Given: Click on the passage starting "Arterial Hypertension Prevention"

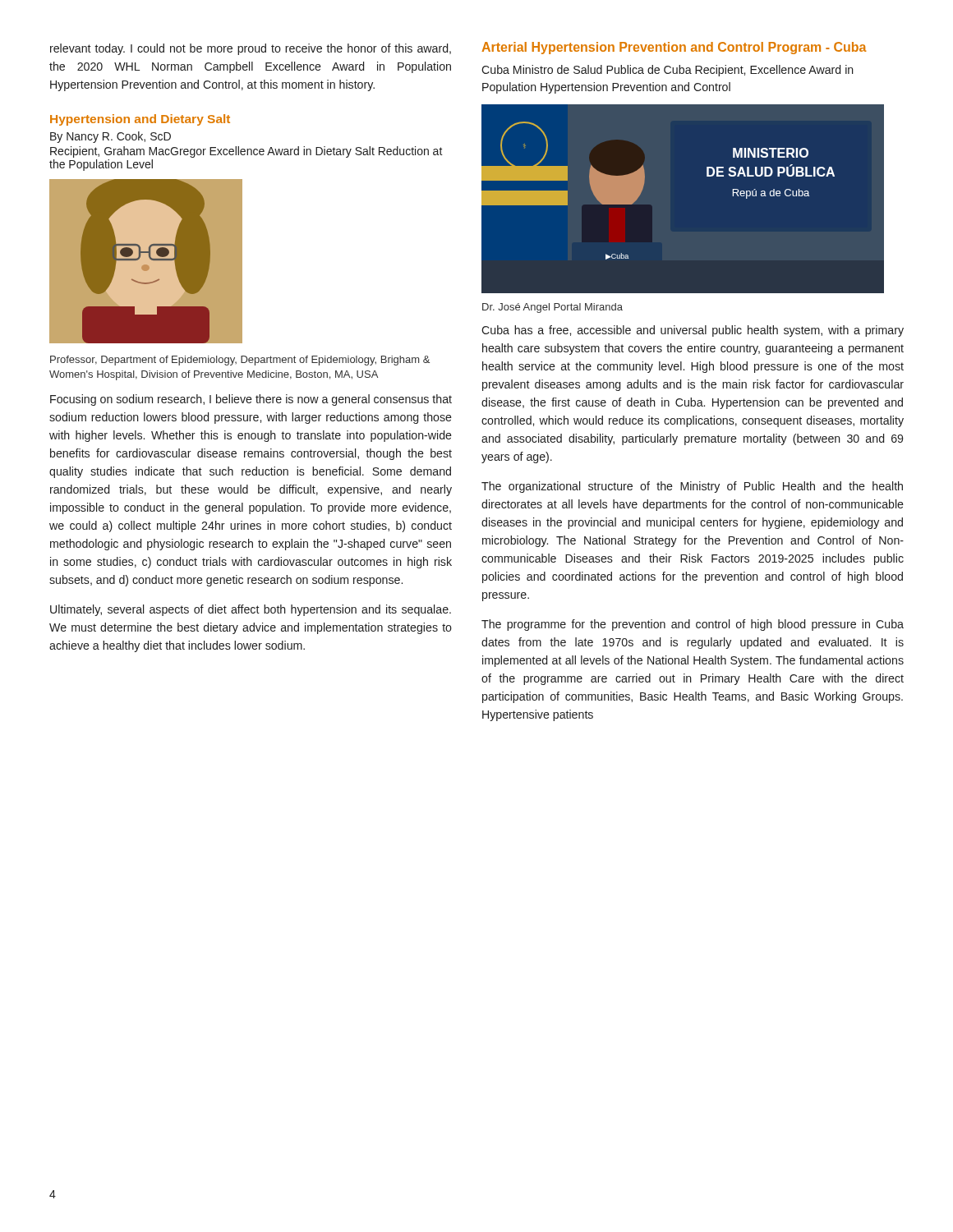Looking at the screenshot, I should [674, 47].
